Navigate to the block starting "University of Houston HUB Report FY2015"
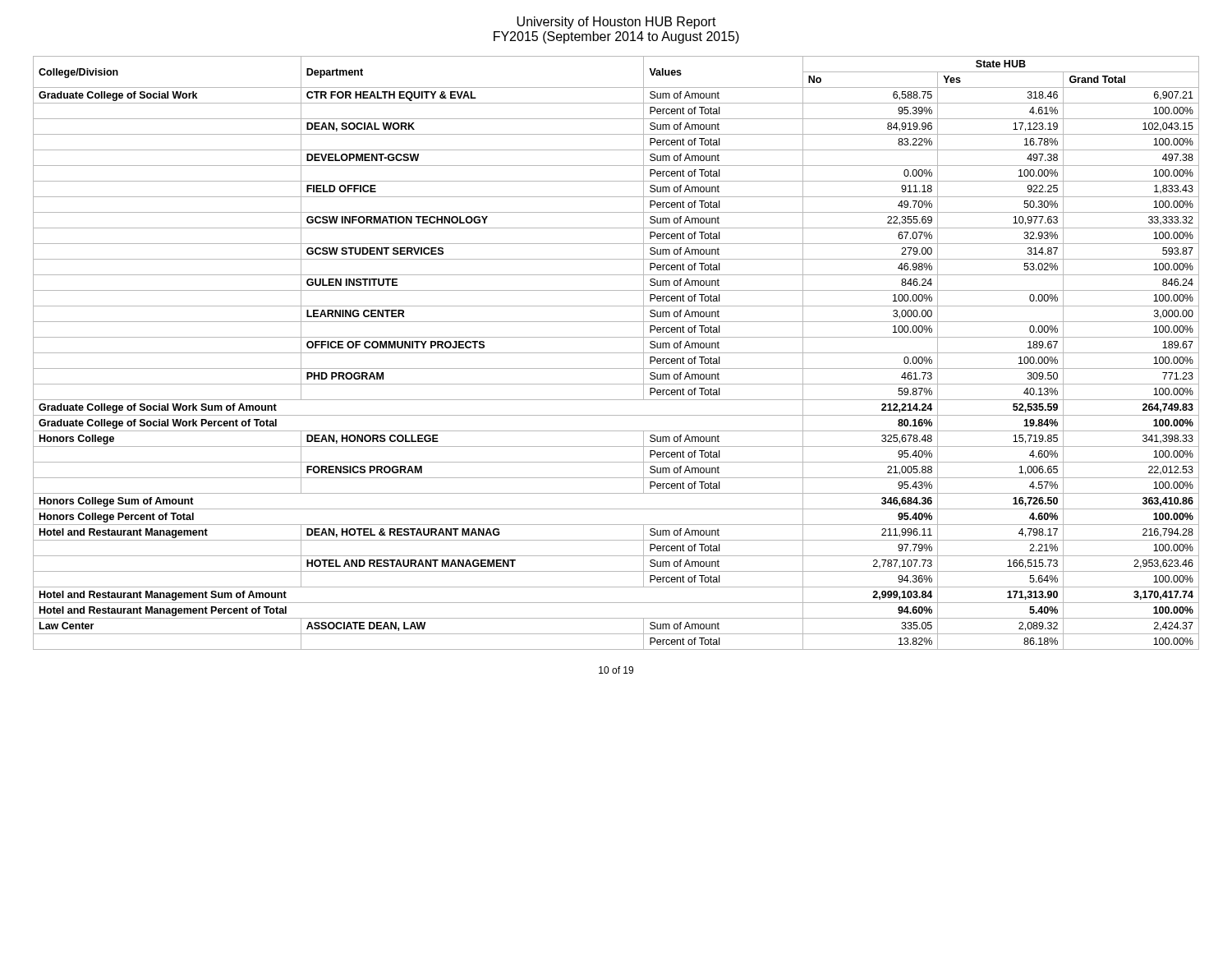 point(616,30)
